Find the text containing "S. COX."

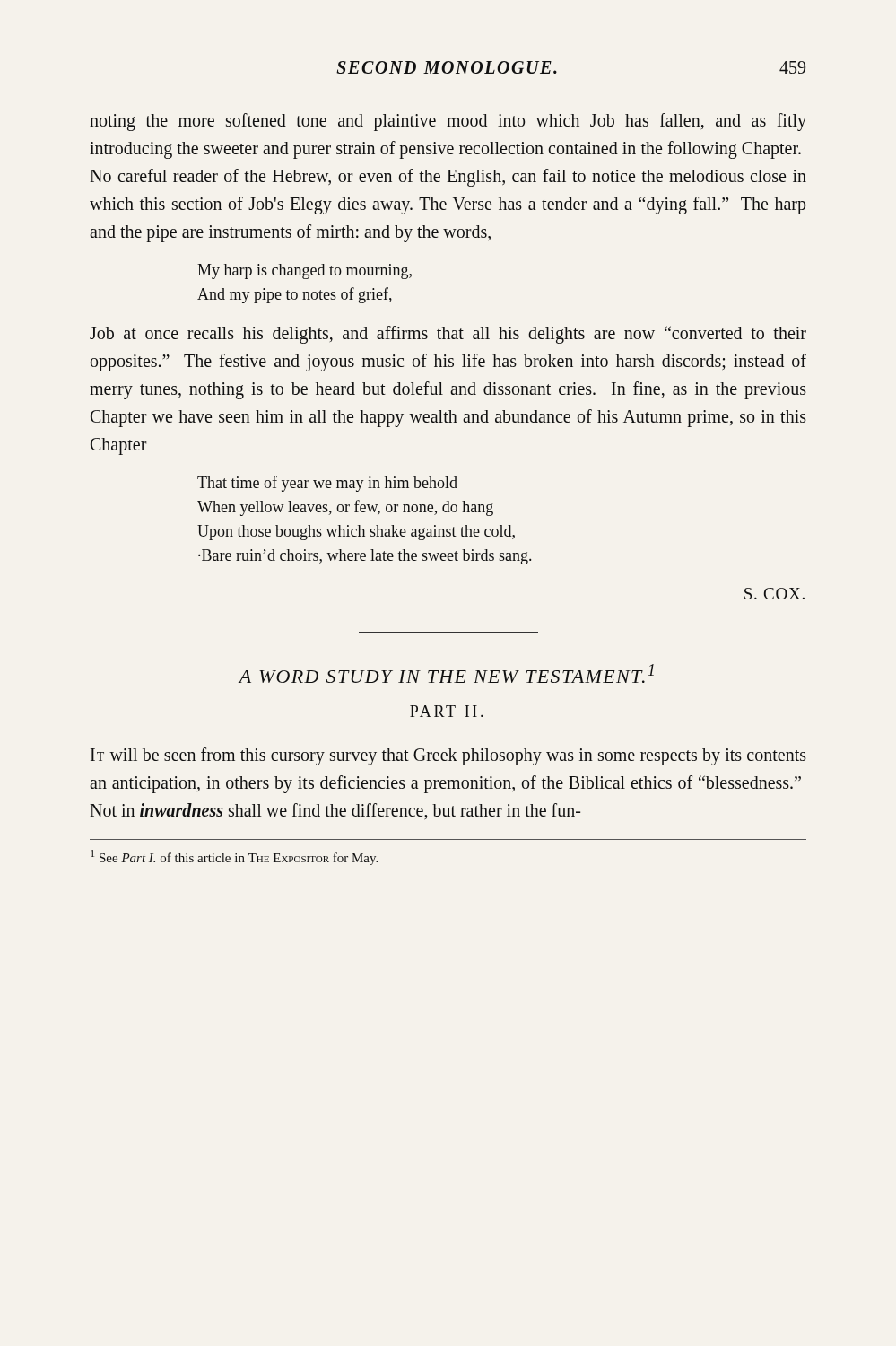click(775, 594)
